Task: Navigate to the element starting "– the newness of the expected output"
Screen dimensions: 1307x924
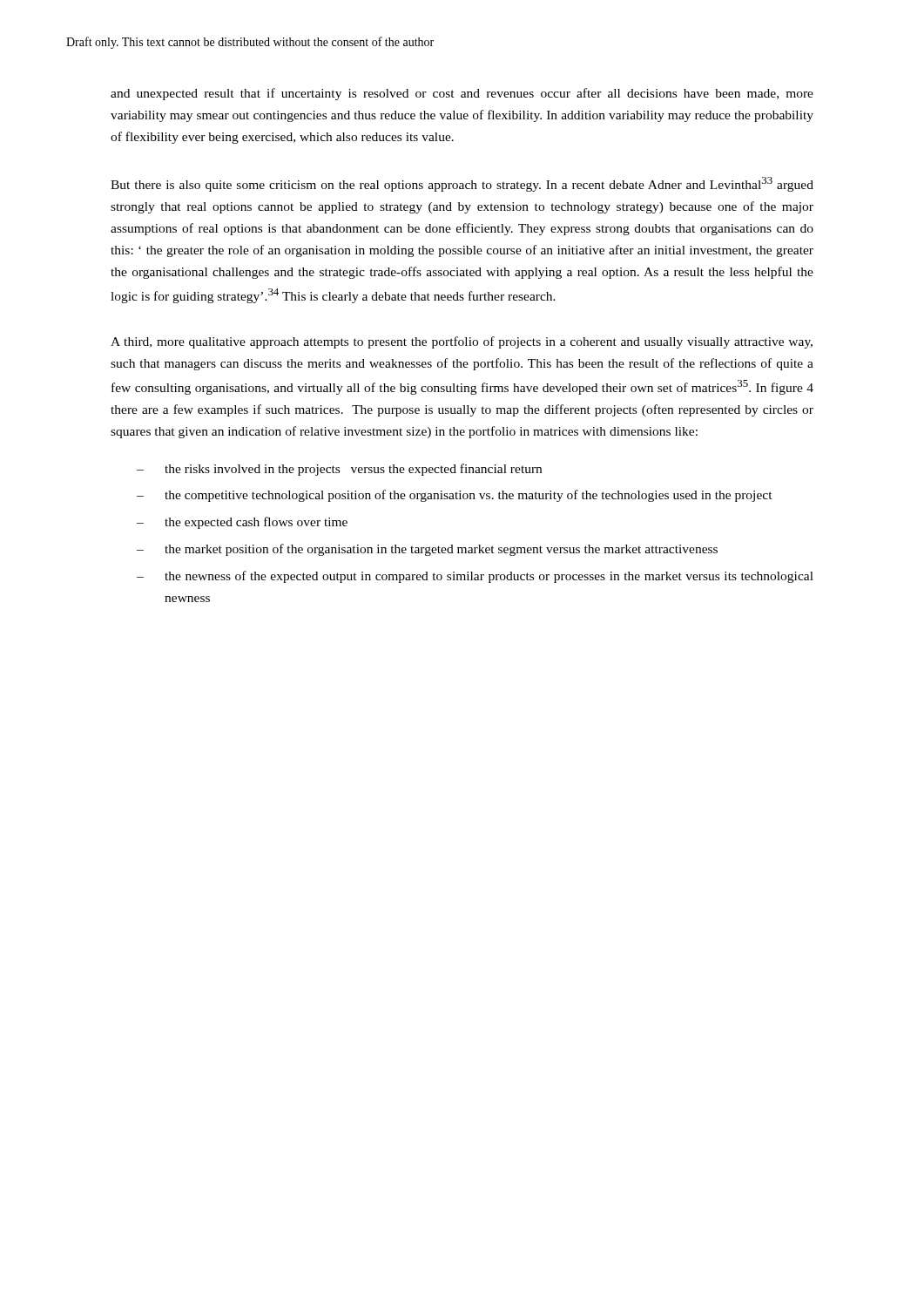Action: (x=475, y=587)
